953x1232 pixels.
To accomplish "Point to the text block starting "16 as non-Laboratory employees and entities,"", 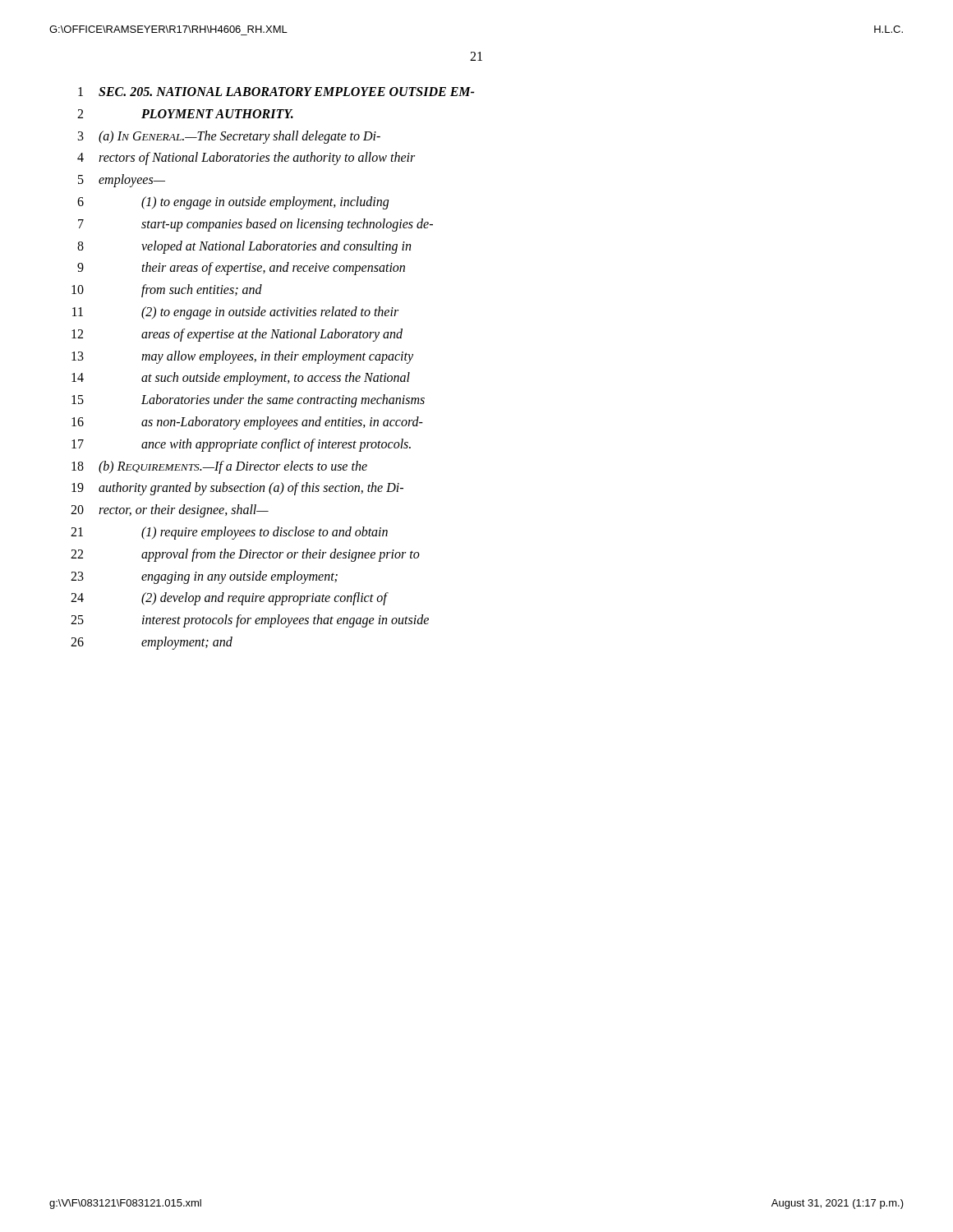I will click(236, 422).
